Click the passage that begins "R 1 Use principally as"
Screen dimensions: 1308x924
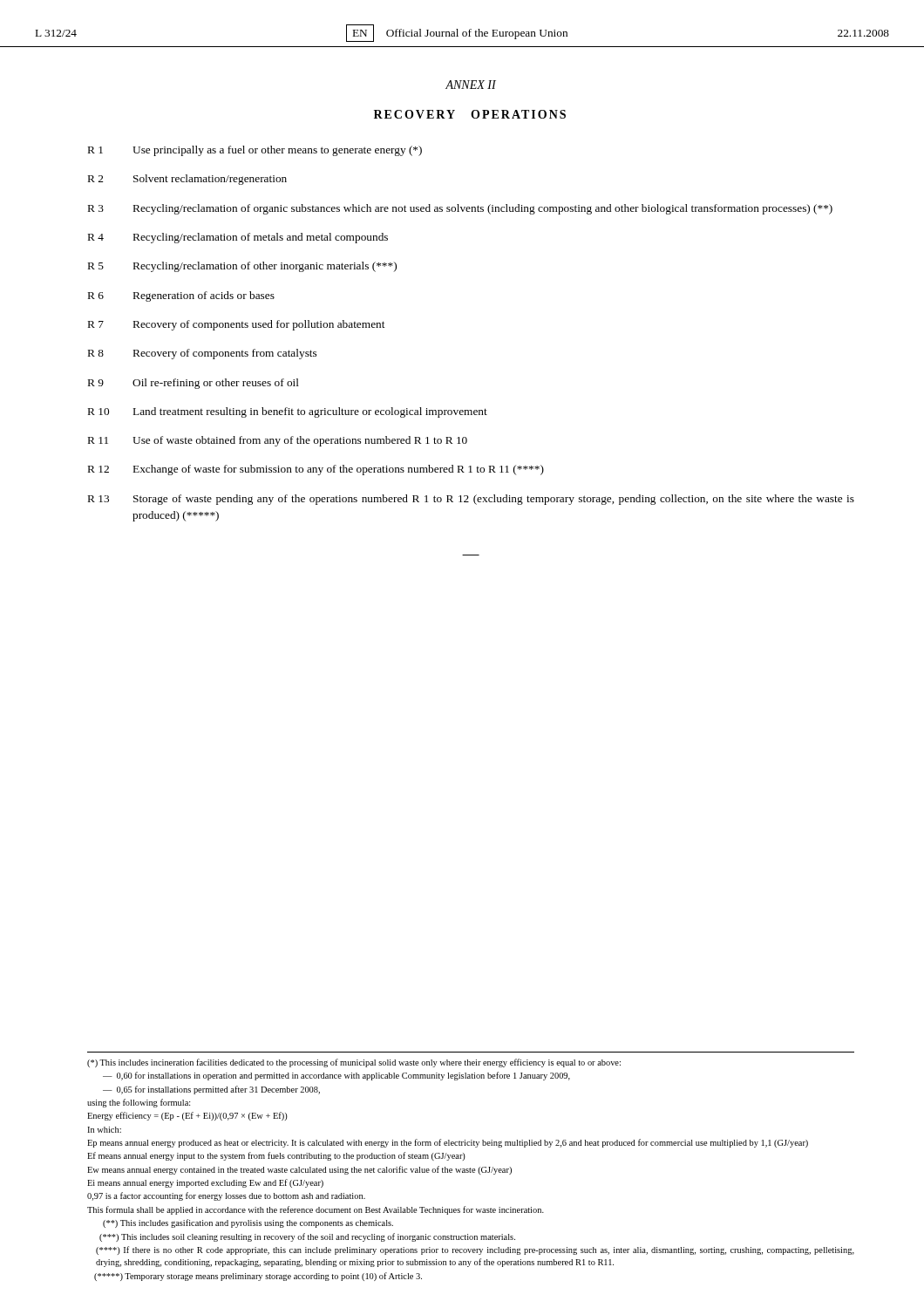click(x=255, y=150)
